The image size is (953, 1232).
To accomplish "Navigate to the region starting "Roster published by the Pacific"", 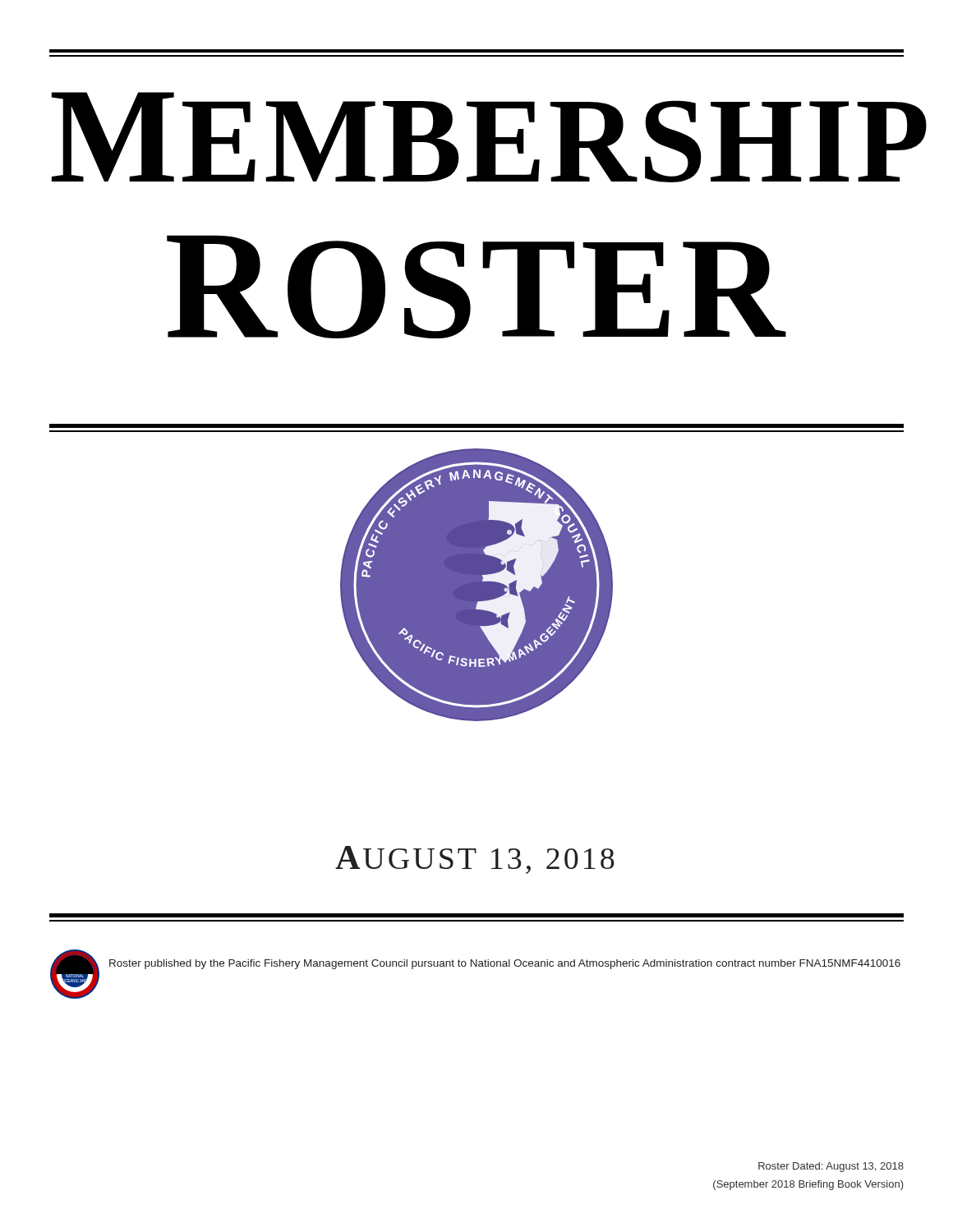I will pos(505,963).
